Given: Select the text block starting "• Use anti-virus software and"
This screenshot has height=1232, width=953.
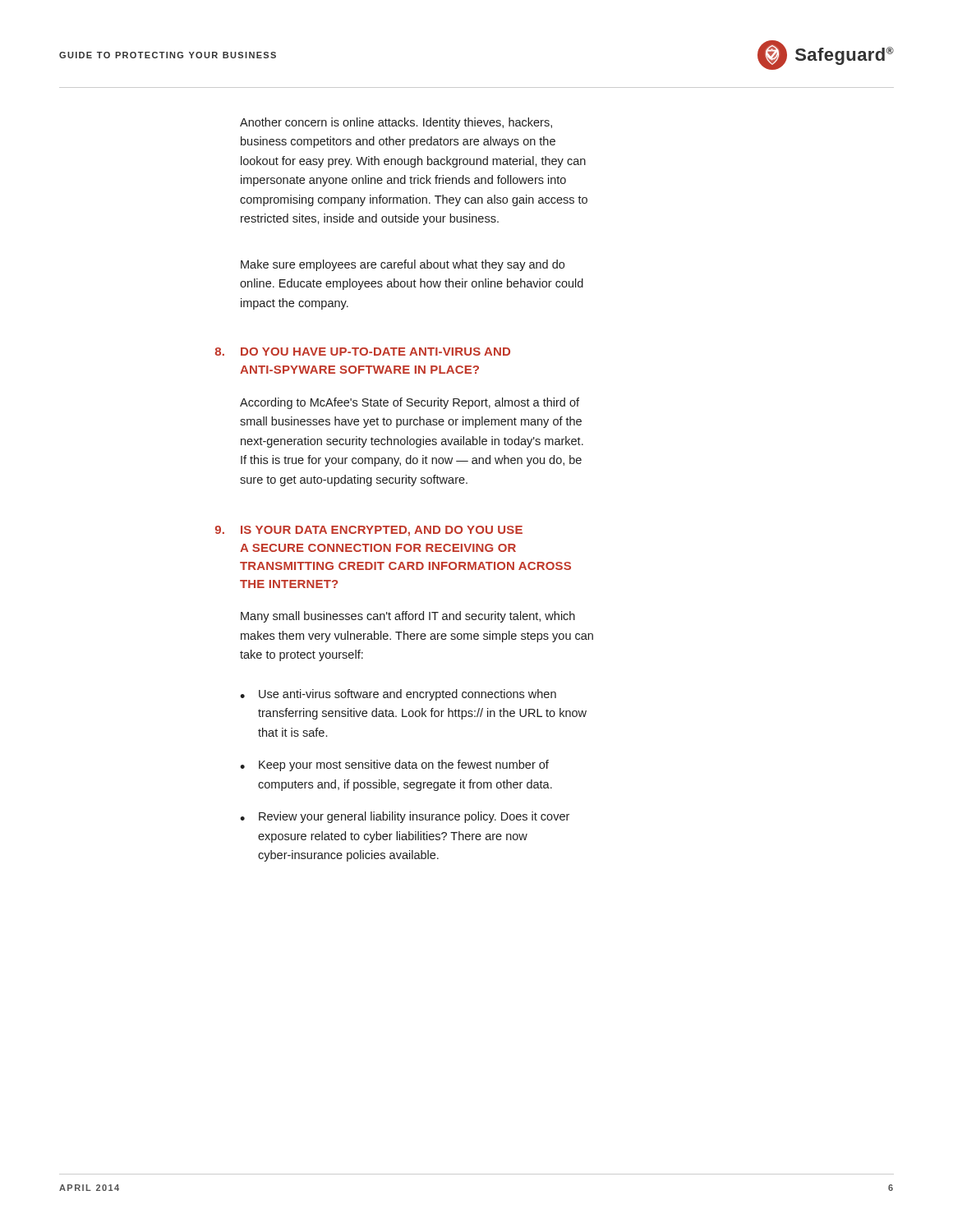Looking at the screenshot, I should tap(567, 714).
